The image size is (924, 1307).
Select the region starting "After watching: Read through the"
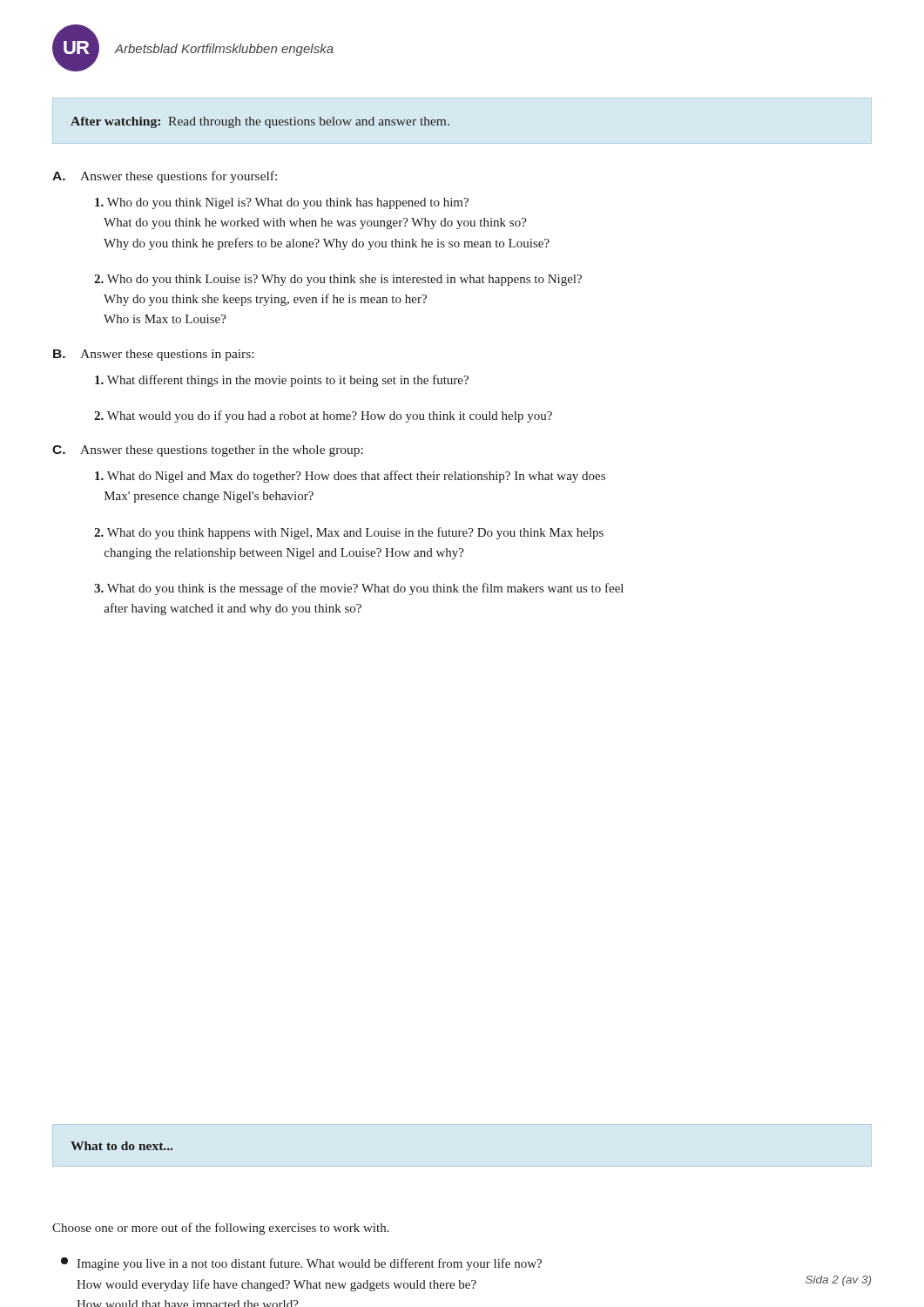260,121
